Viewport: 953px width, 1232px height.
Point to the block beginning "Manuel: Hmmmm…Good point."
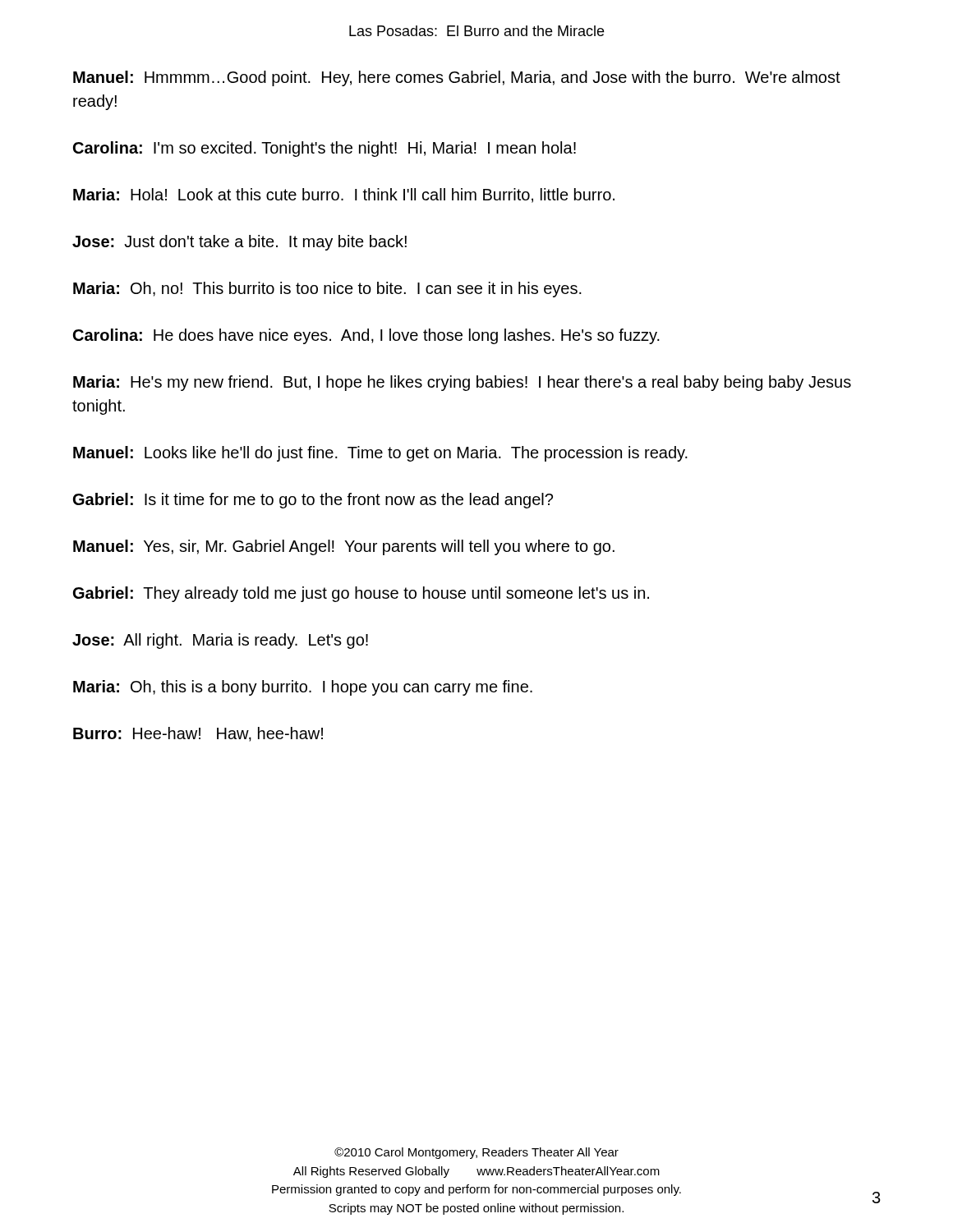click(x=456, y=89)
